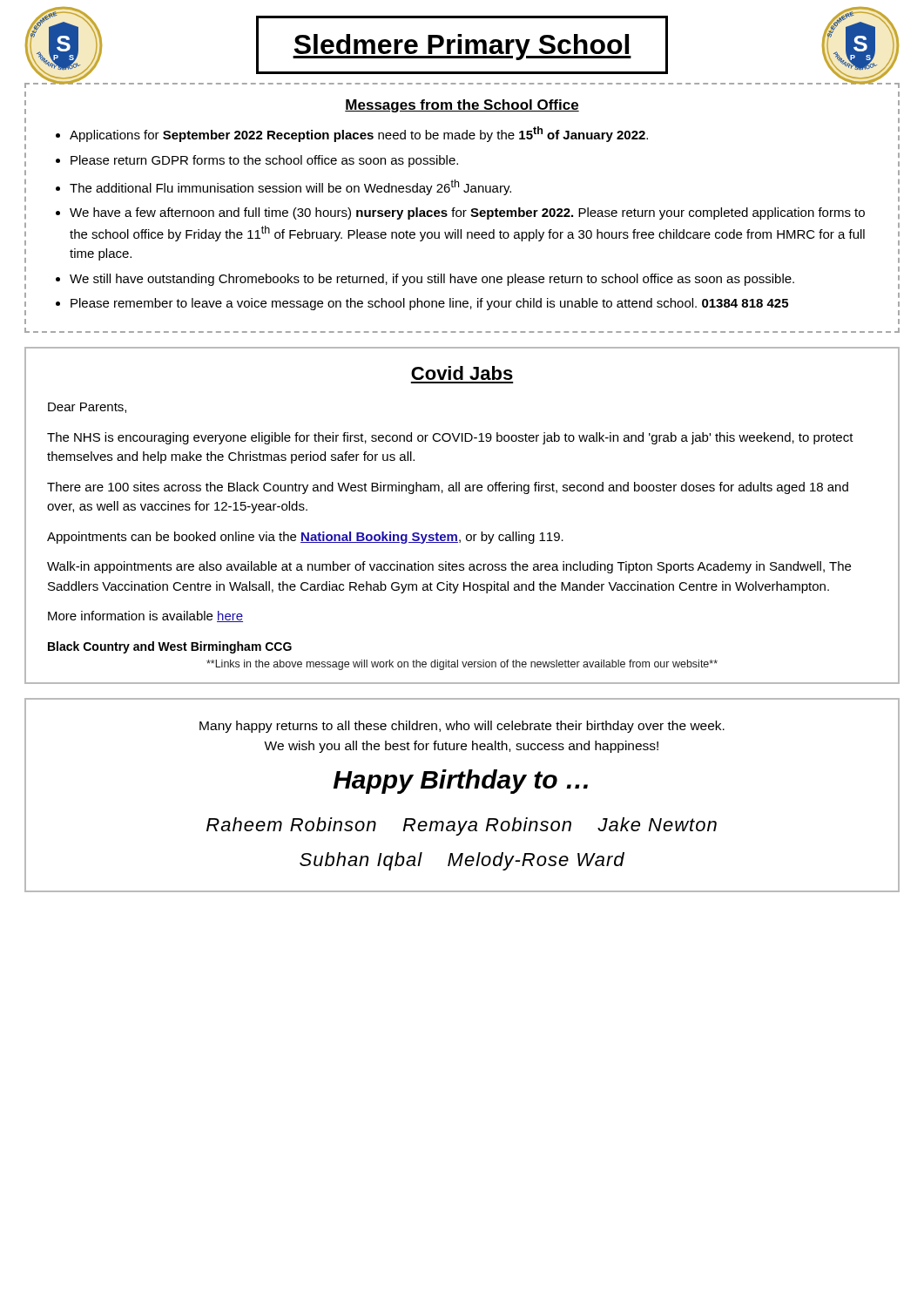Locate the passage starting "Appointments can be booked online"
The image size is (924, 1307).
[306, 536]
